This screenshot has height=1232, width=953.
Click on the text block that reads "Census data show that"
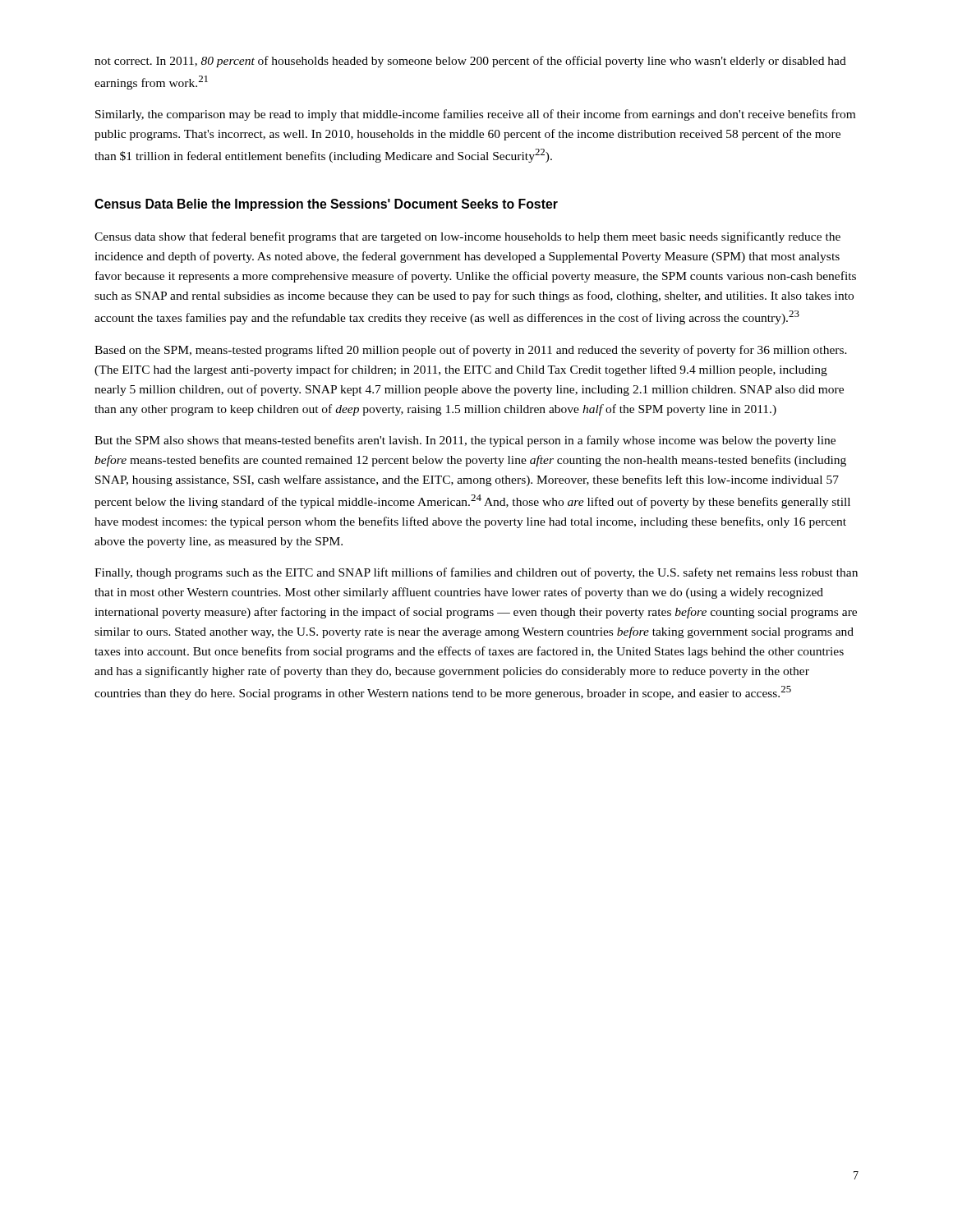coord(476,278)
